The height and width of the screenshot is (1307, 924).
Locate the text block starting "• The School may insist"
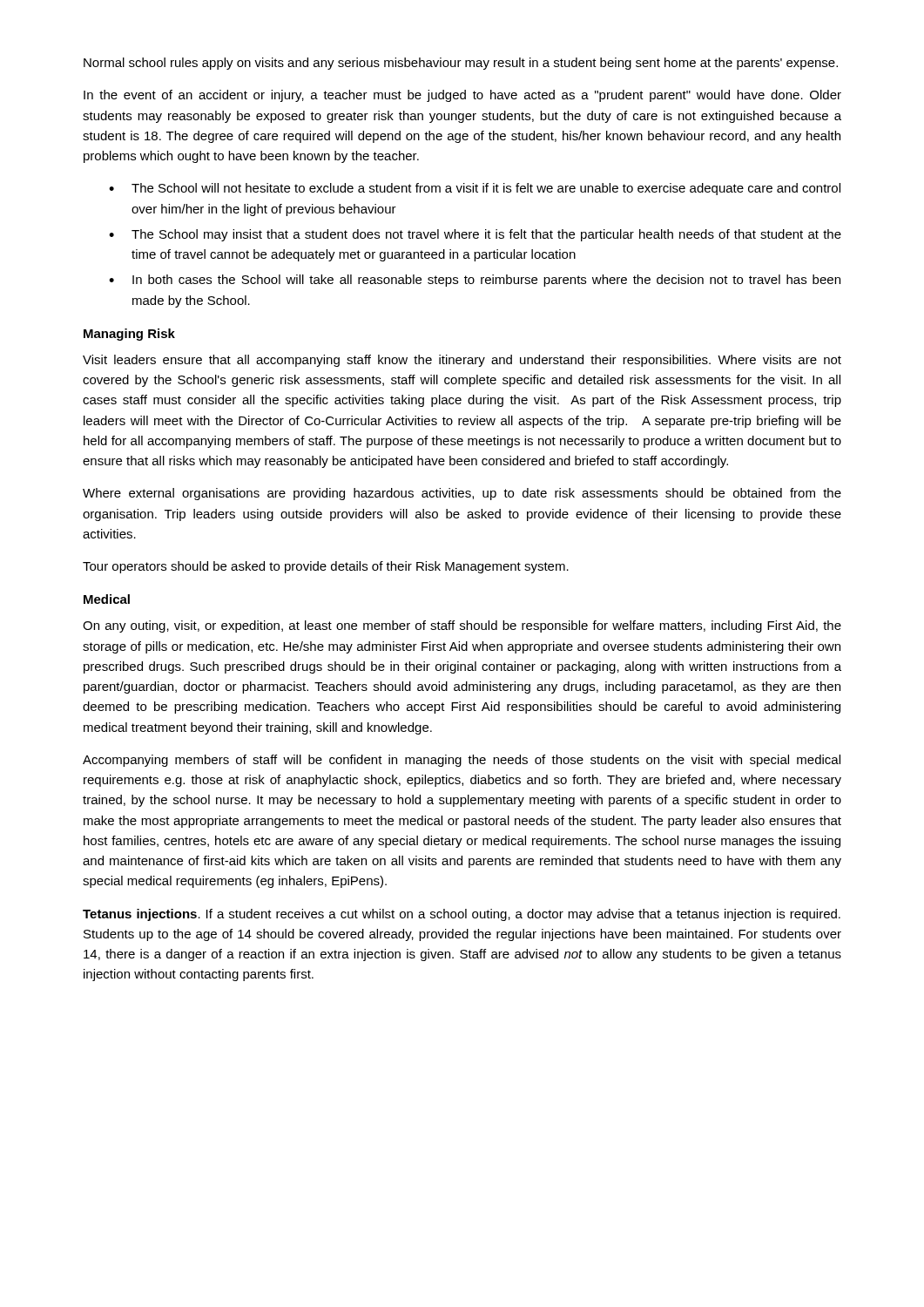click(475, 244)
